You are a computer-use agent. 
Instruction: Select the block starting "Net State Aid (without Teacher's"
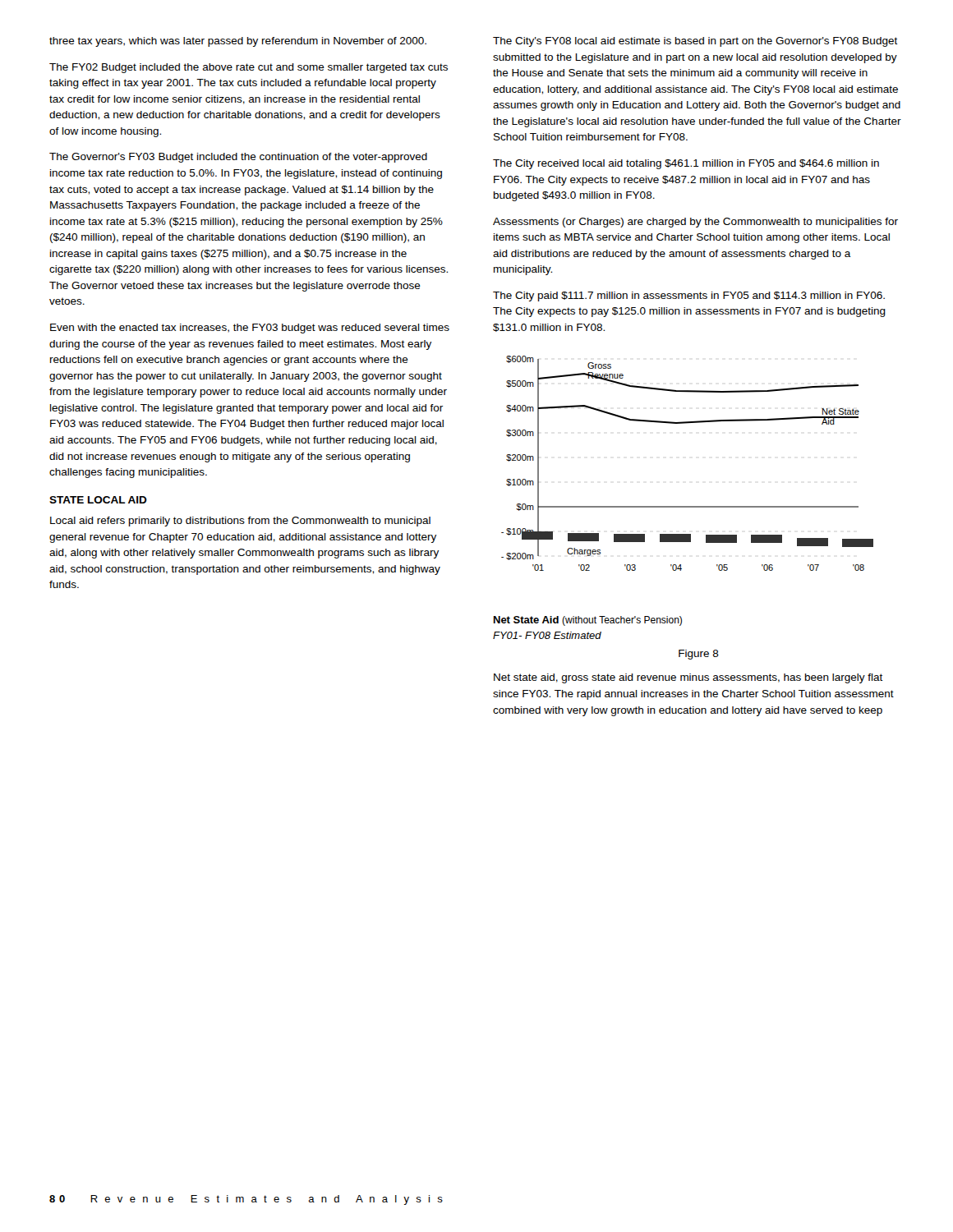tap(588, 628)
